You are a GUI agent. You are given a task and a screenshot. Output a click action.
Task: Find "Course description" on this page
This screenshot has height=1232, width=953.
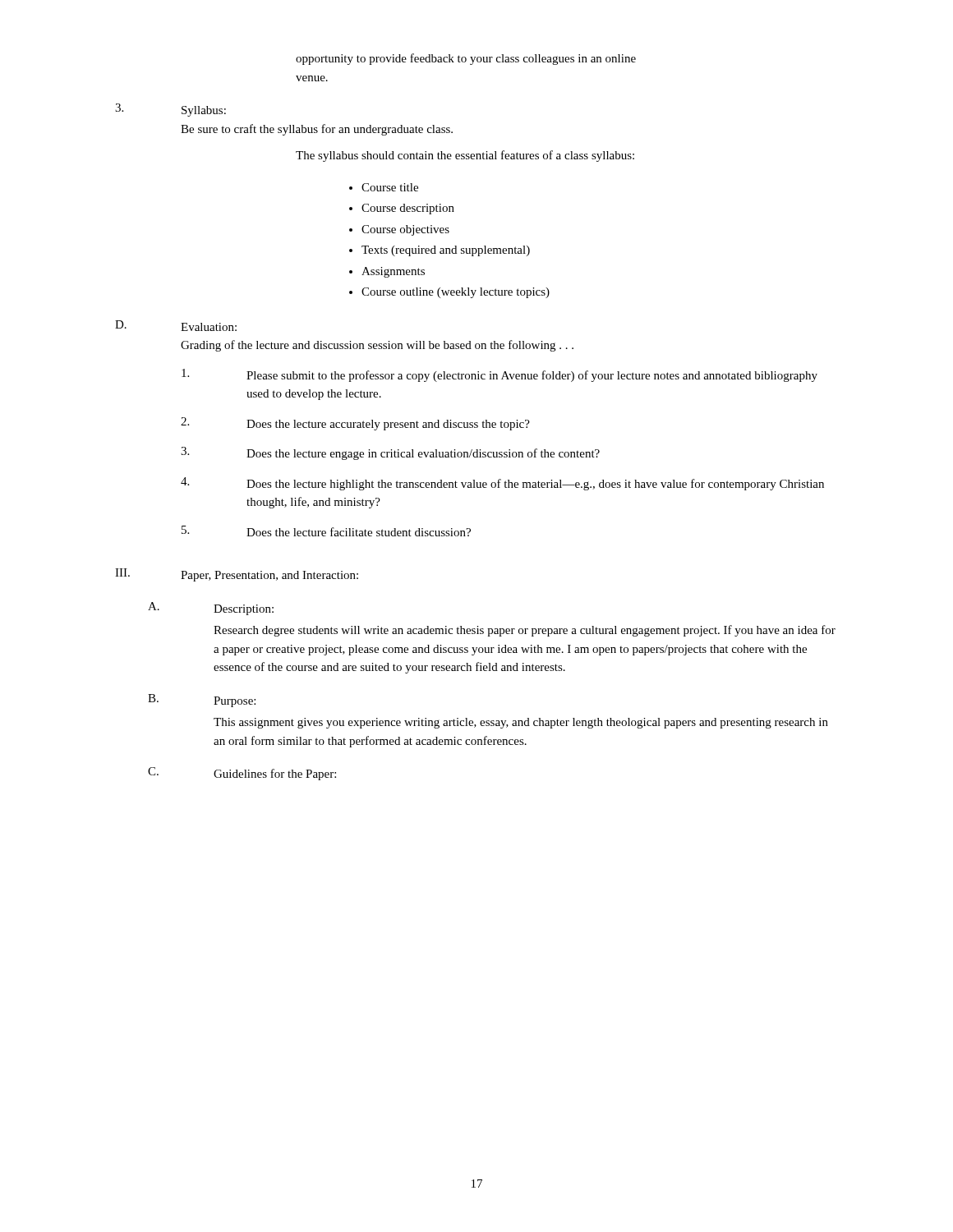(x=408, y=208)
